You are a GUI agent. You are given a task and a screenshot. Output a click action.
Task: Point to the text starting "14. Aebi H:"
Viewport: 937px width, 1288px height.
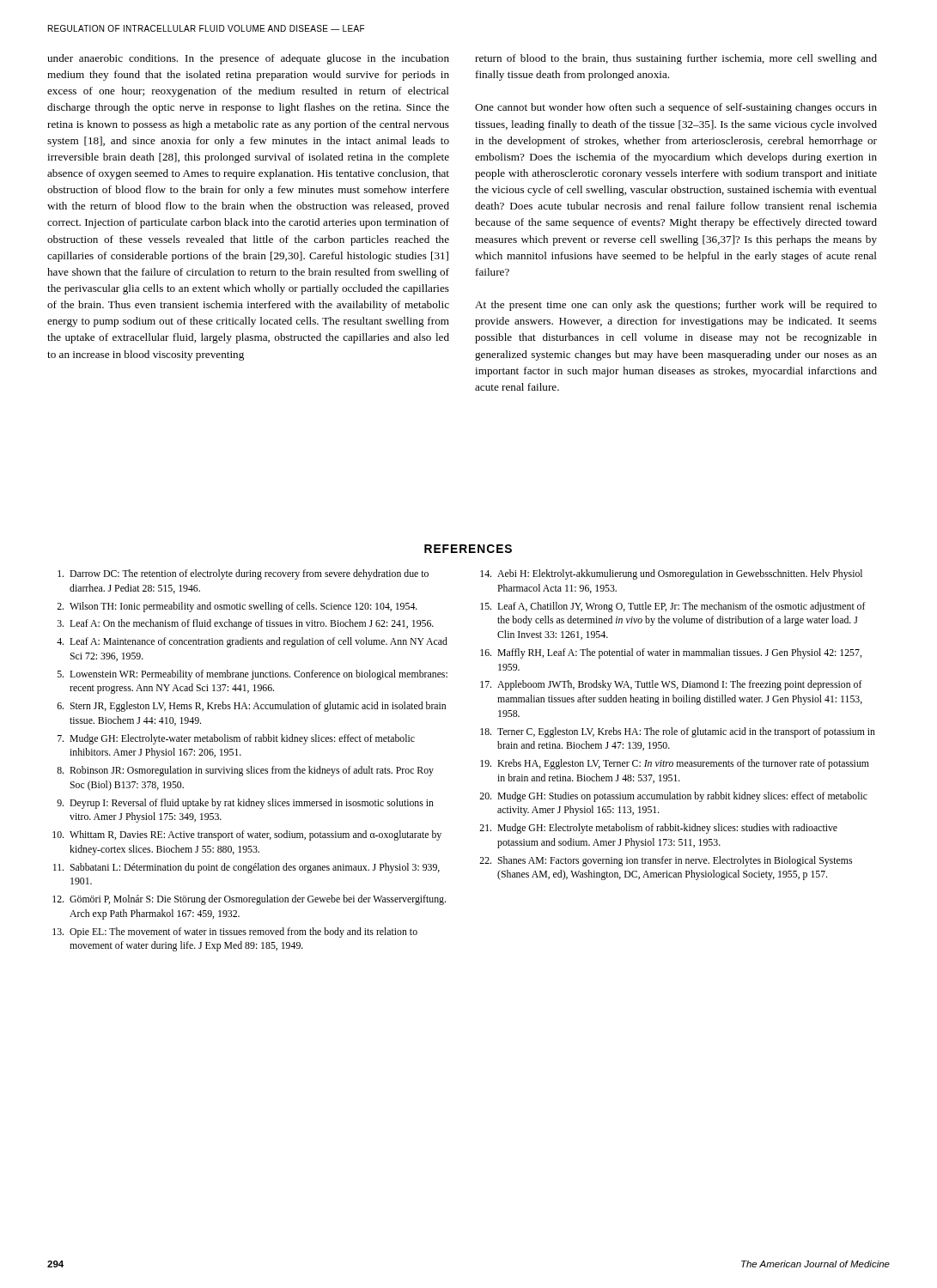point(676,581)
